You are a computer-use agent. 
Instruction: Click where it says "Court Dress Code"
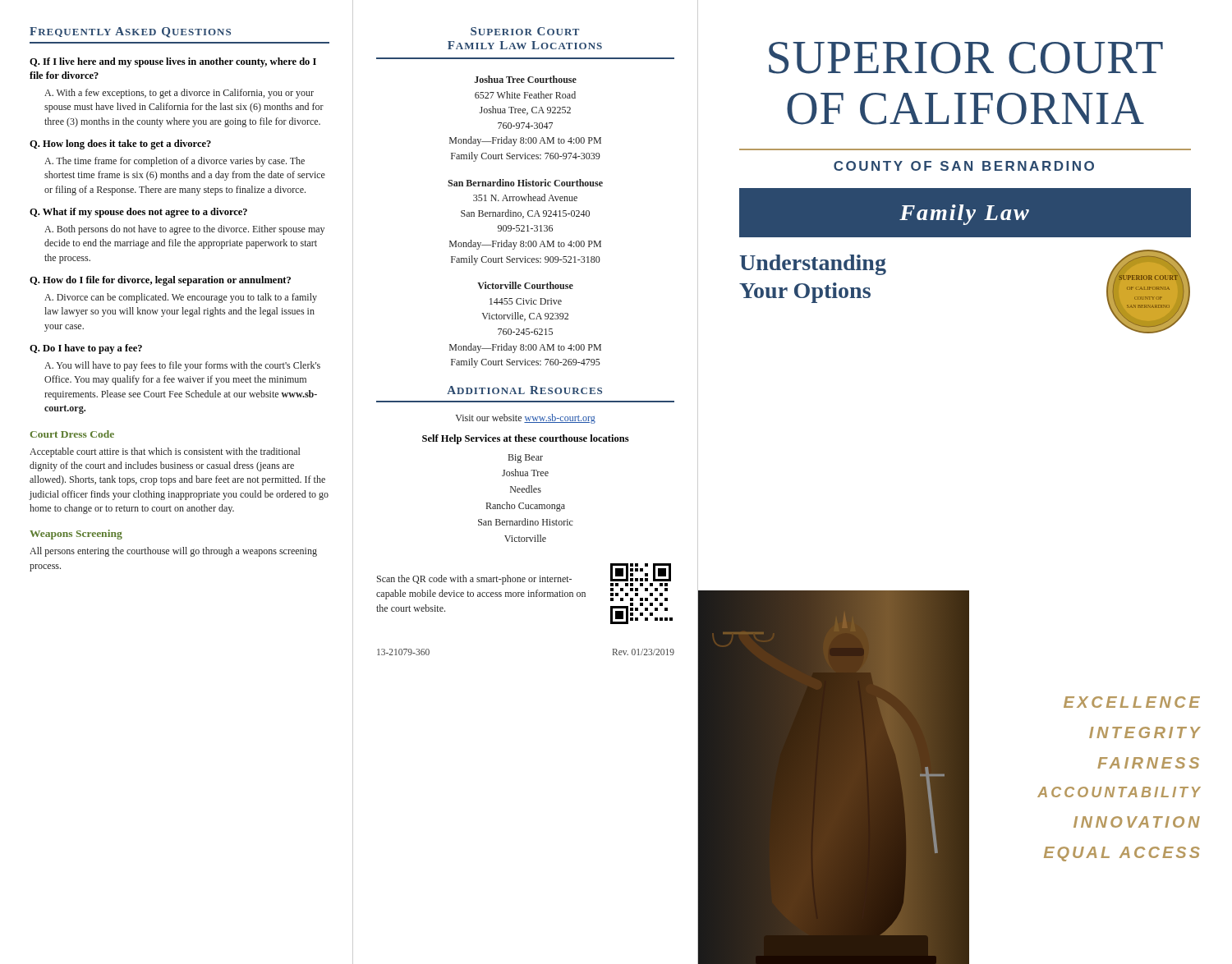pyautogui.click(x=72, y=434)
